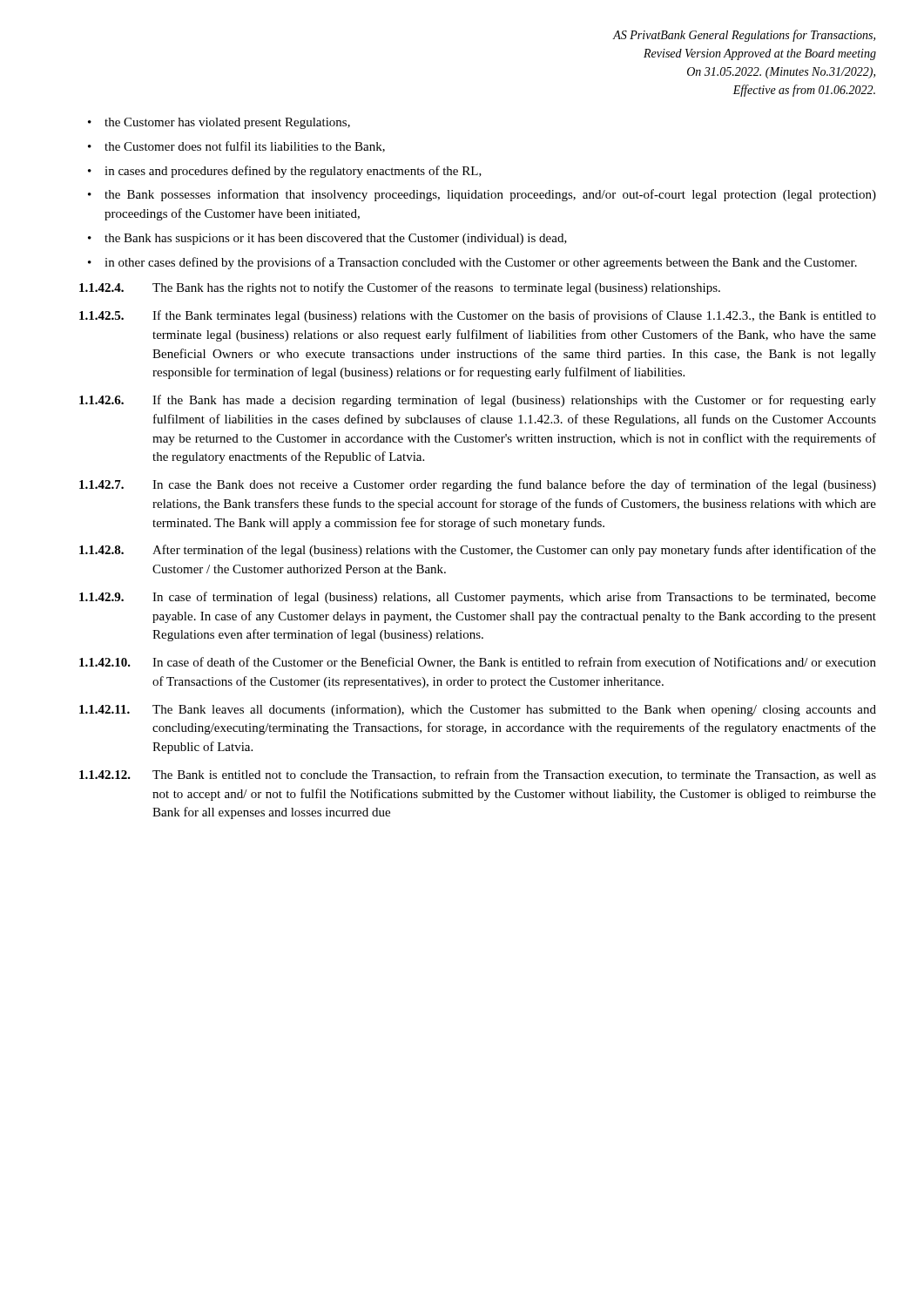Screen dimensions: 1307x924
Task: Find the block on this page that starts "1.42.11. The Bank leaves all documents (information),"
Action: [477, 729]
